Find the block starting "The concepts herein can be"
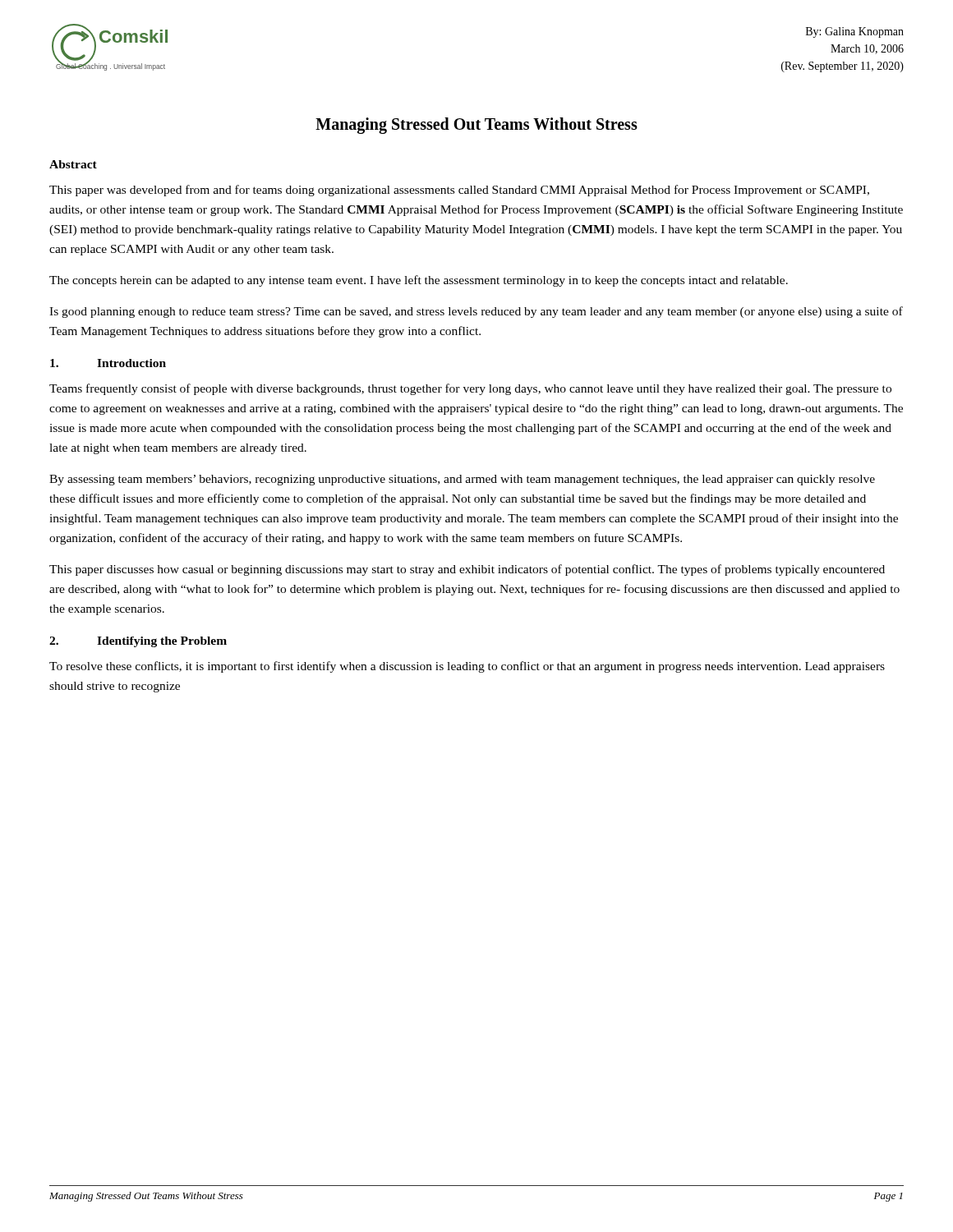The image size is (953, 1232). click(x=419, y=280)
